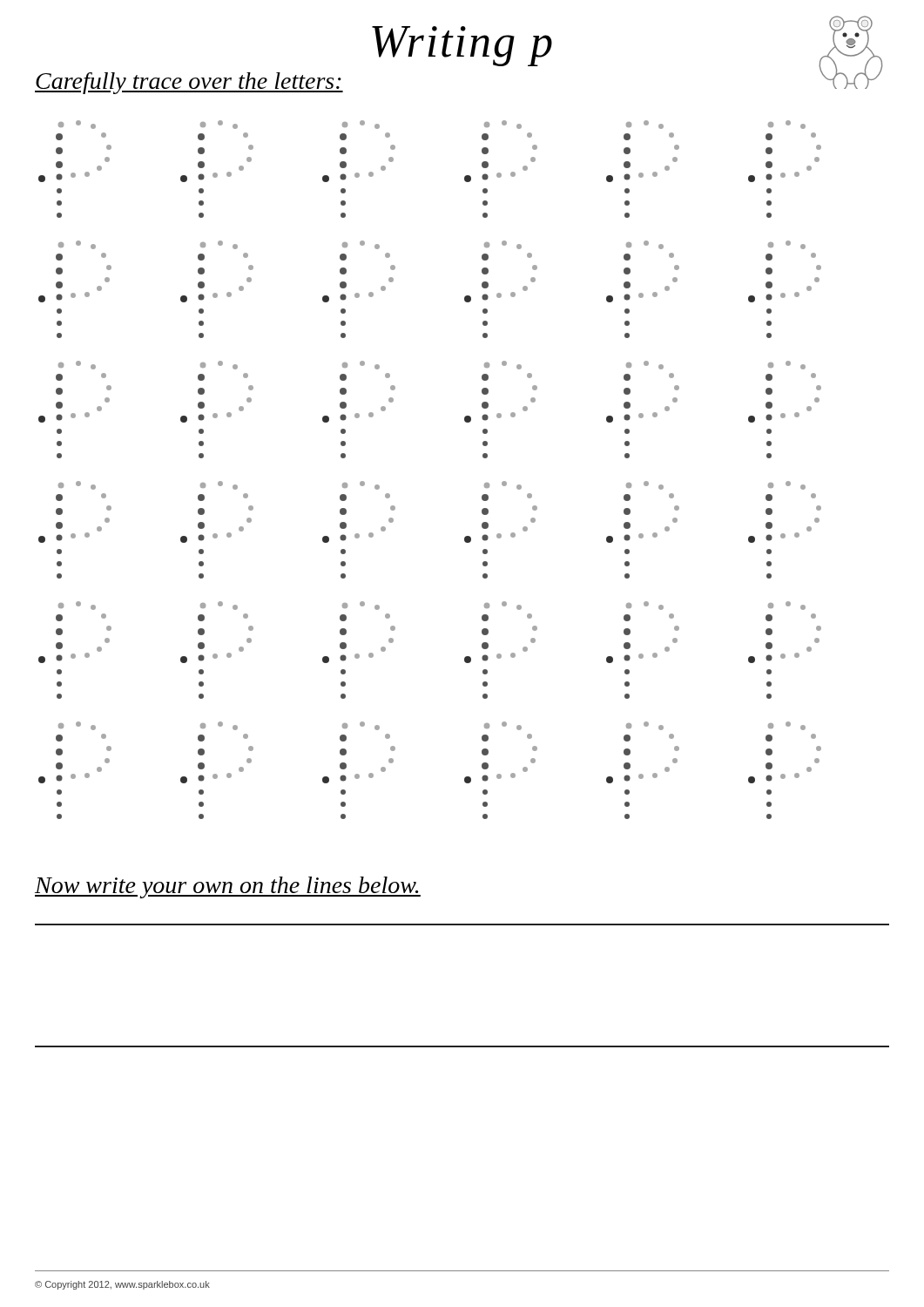Click the title
Image resolution: width=924 pixels, height=1307 pixels.
click(x=462, y=41)
